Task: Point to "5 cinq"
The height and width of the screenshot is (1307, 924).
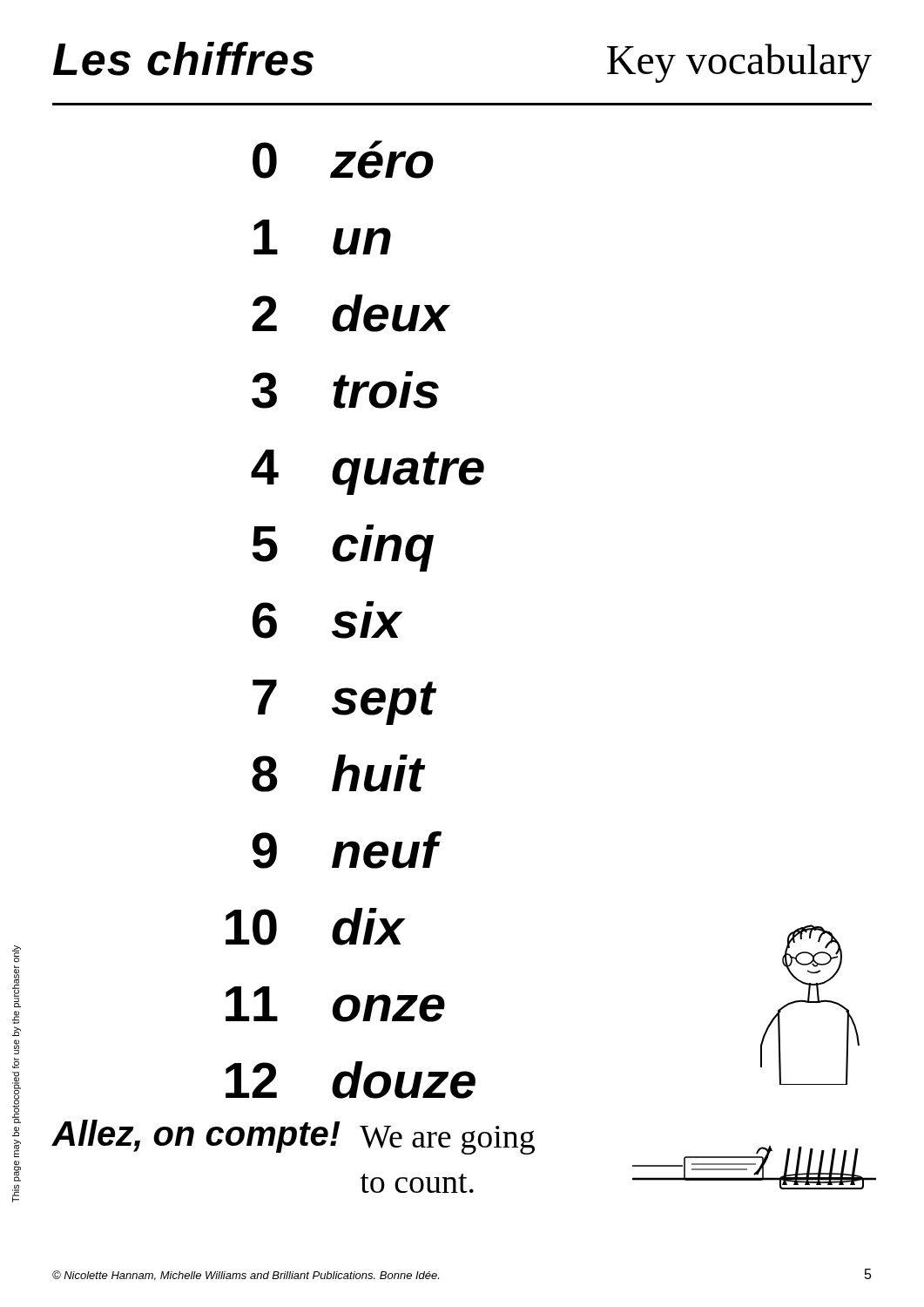Action: (244, 543)
